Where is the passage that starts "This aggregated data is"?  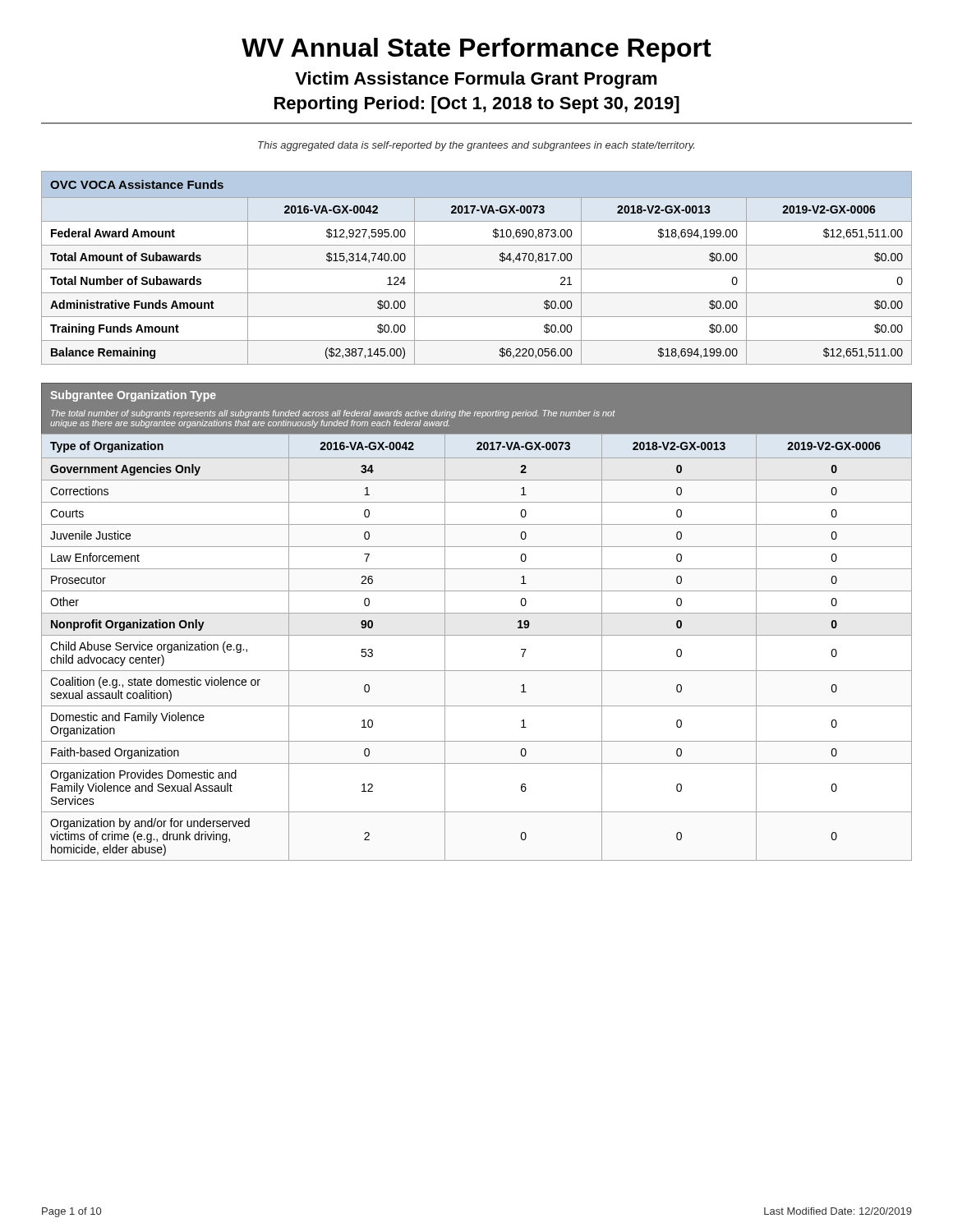click(x=476, y=145)
